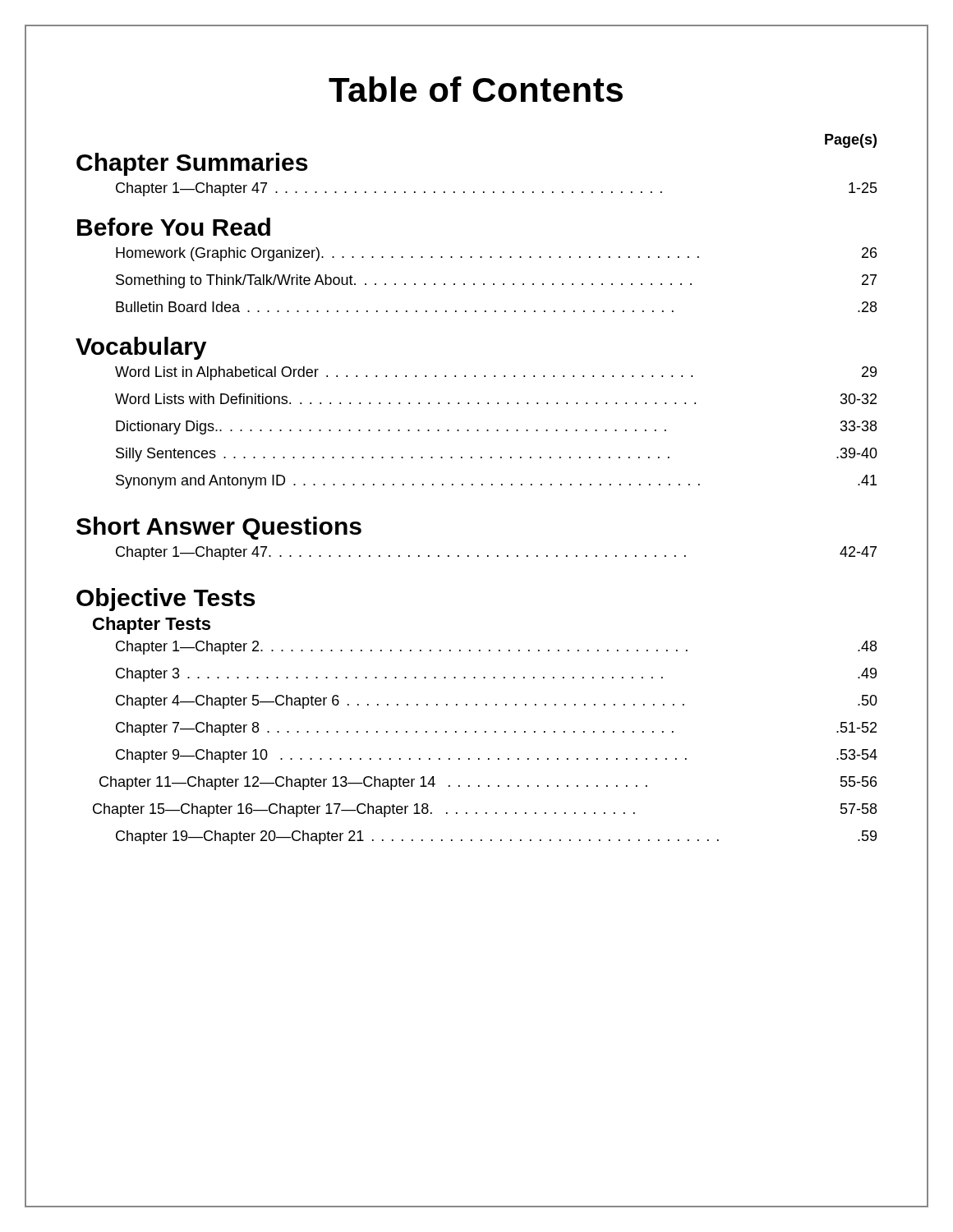Select the text starting "Chapter 1—Chapter 47 . ."
Viewport: 953px width, 1232px height.
[496, 188]
